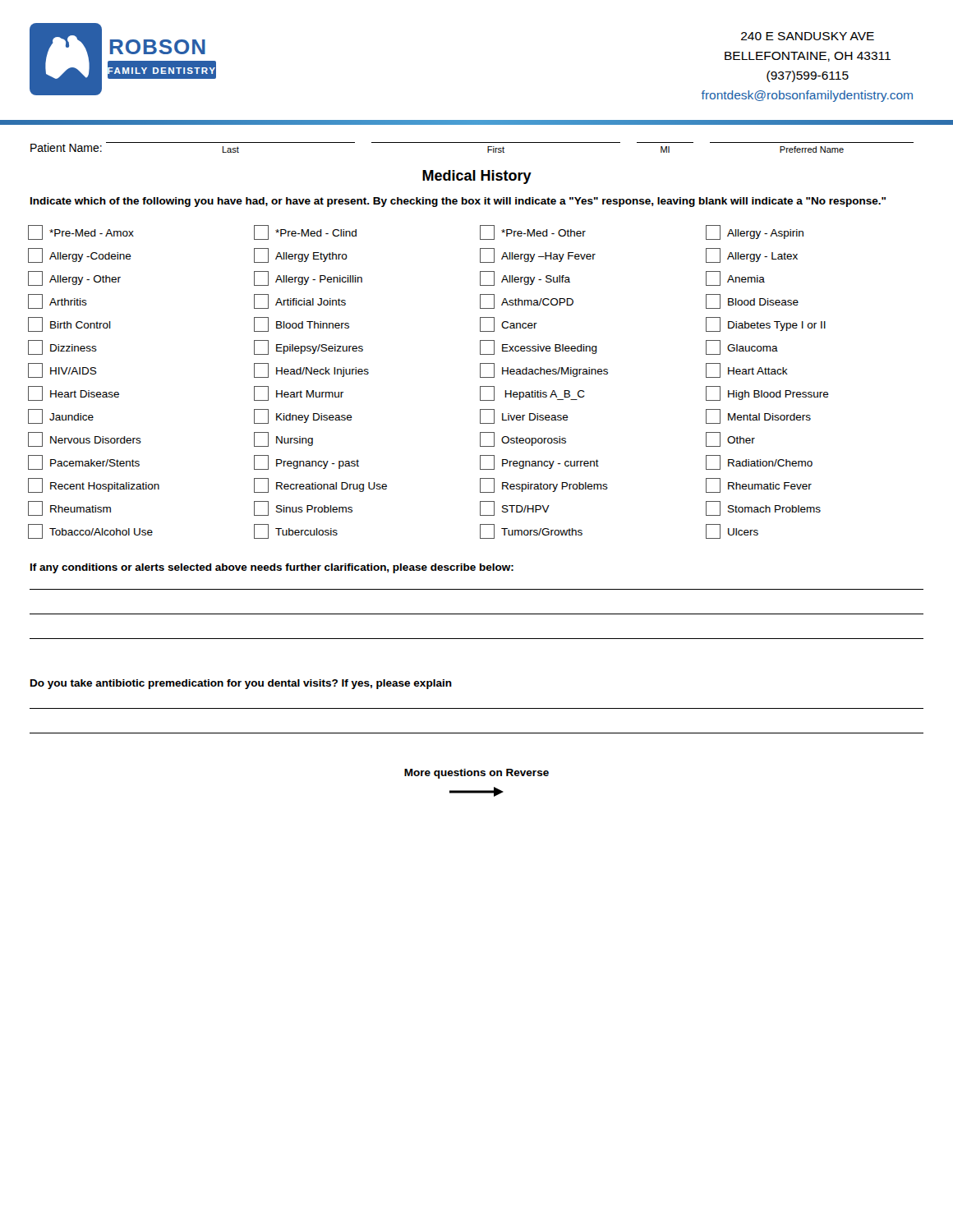
Task: Where does it say "Allergy - Aspirin"?
Action: [x=755, y=233]
